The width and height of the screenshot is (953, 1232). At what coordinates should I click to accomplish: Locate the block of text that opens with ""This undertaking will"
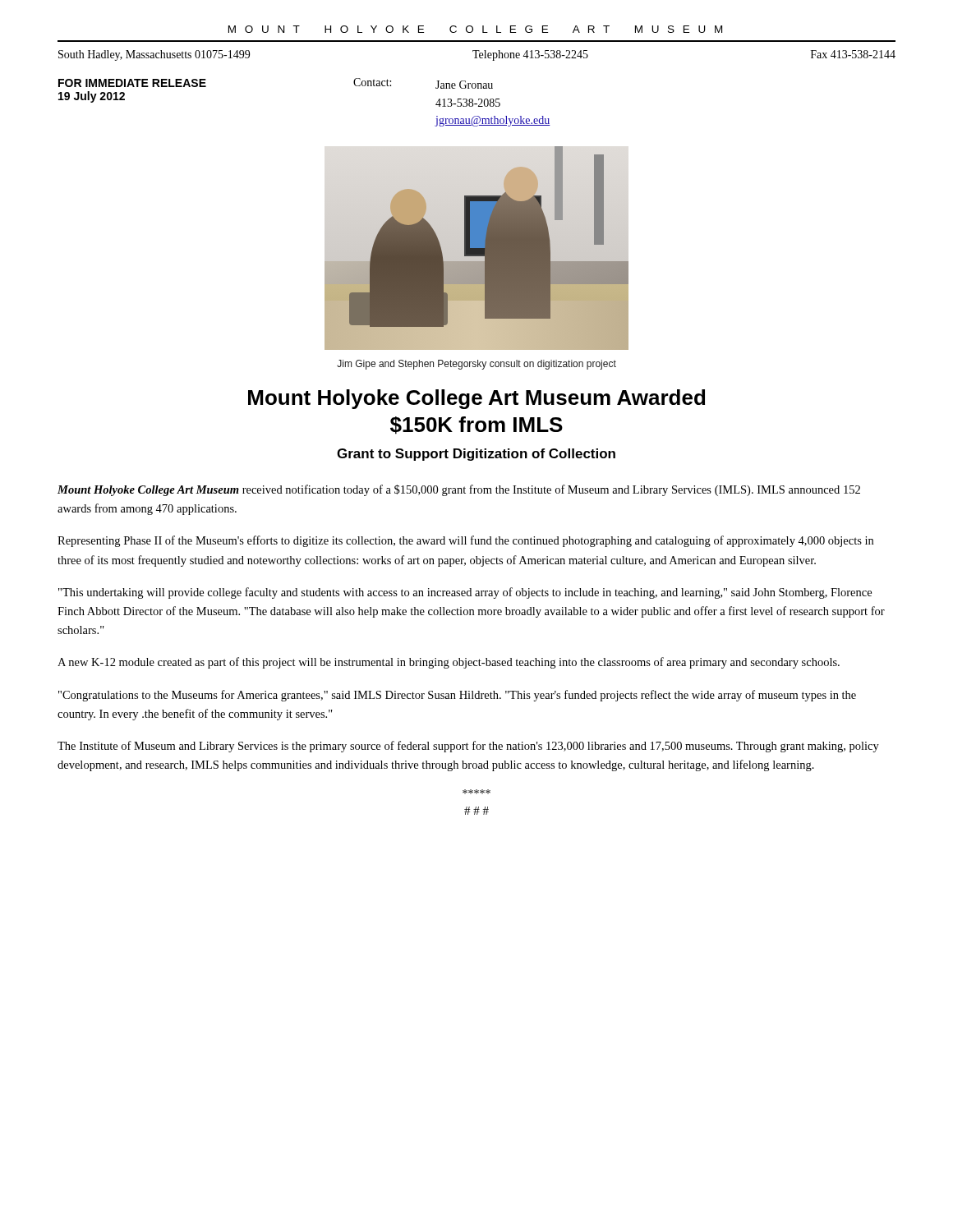pyautogui.click(x=471, y=611)
